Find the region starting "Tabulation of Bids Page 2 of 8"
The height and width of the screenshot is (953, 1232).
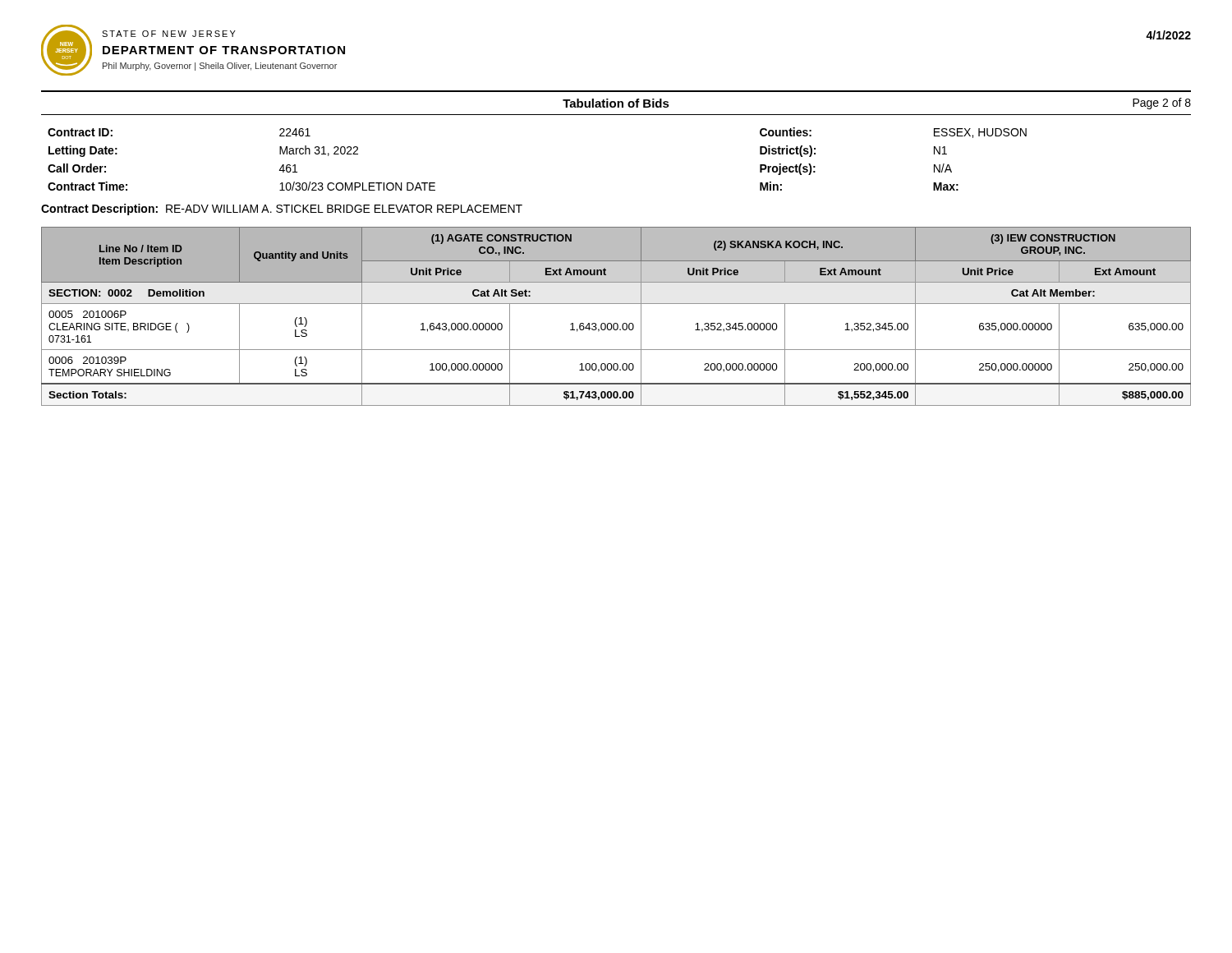click(877, 103)
